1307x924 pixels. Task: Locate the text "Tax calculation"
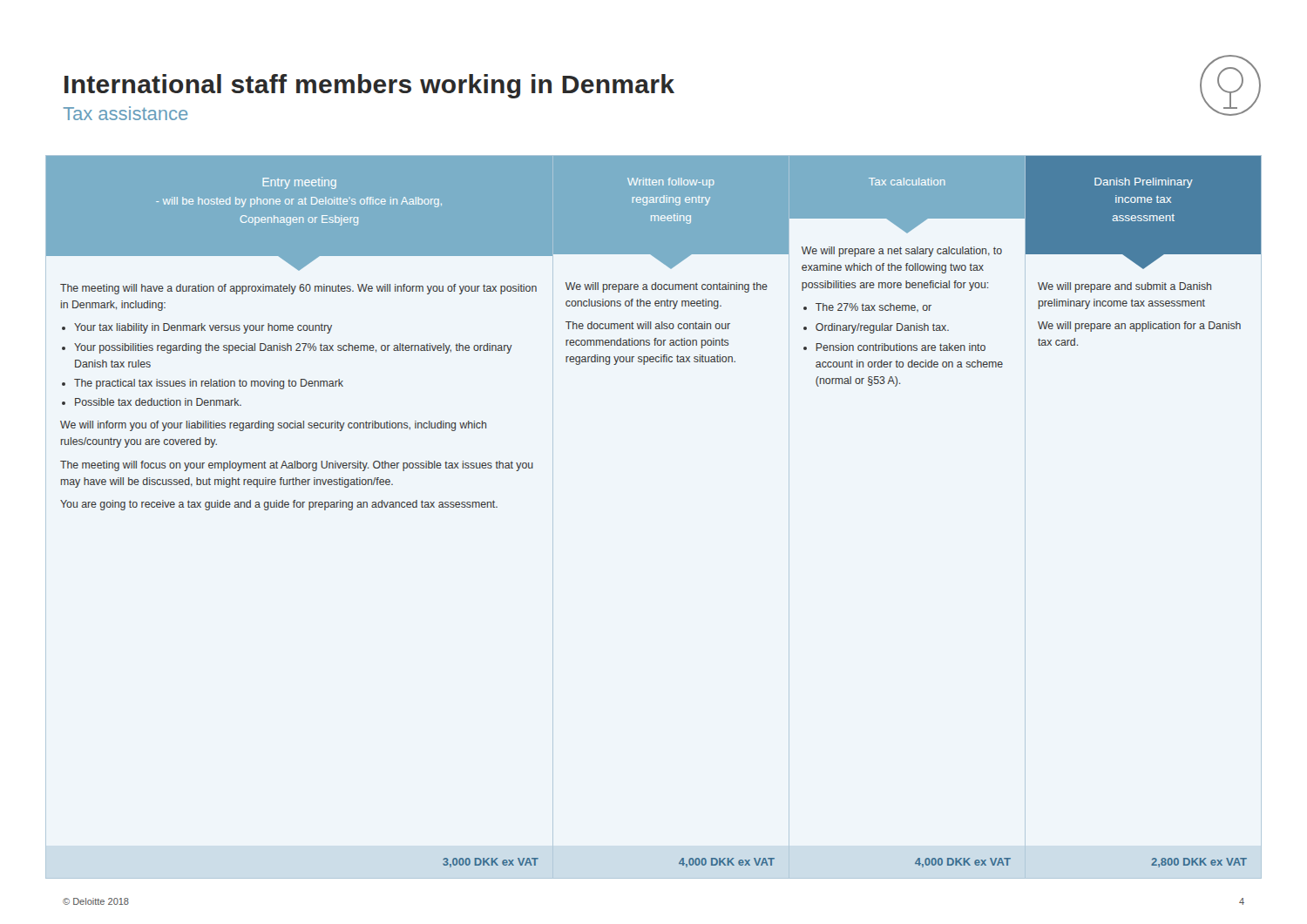click(907, 182)
